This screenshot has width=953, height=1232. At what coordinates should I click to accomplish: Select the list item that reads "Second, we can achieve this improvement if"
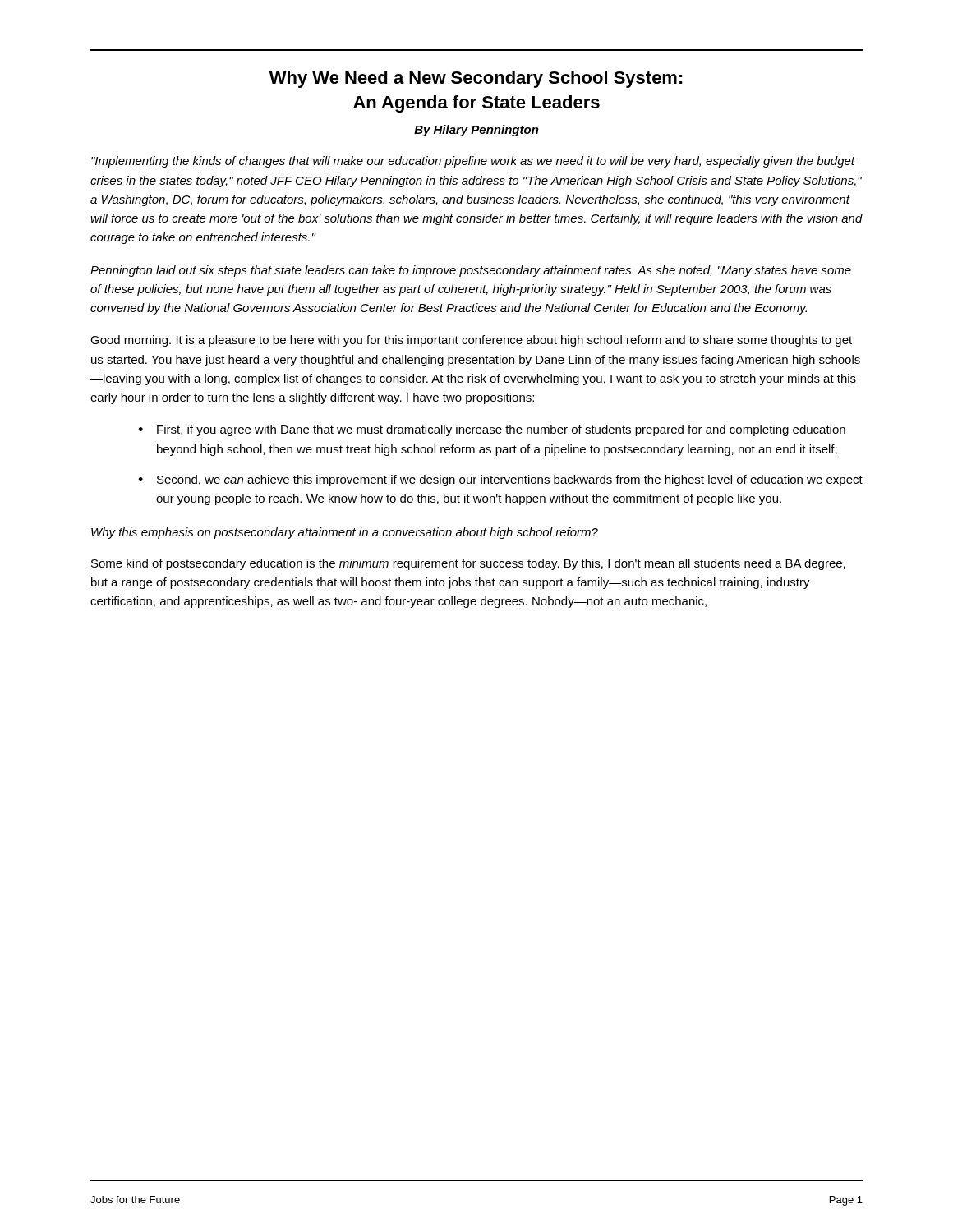click(509, 489)
